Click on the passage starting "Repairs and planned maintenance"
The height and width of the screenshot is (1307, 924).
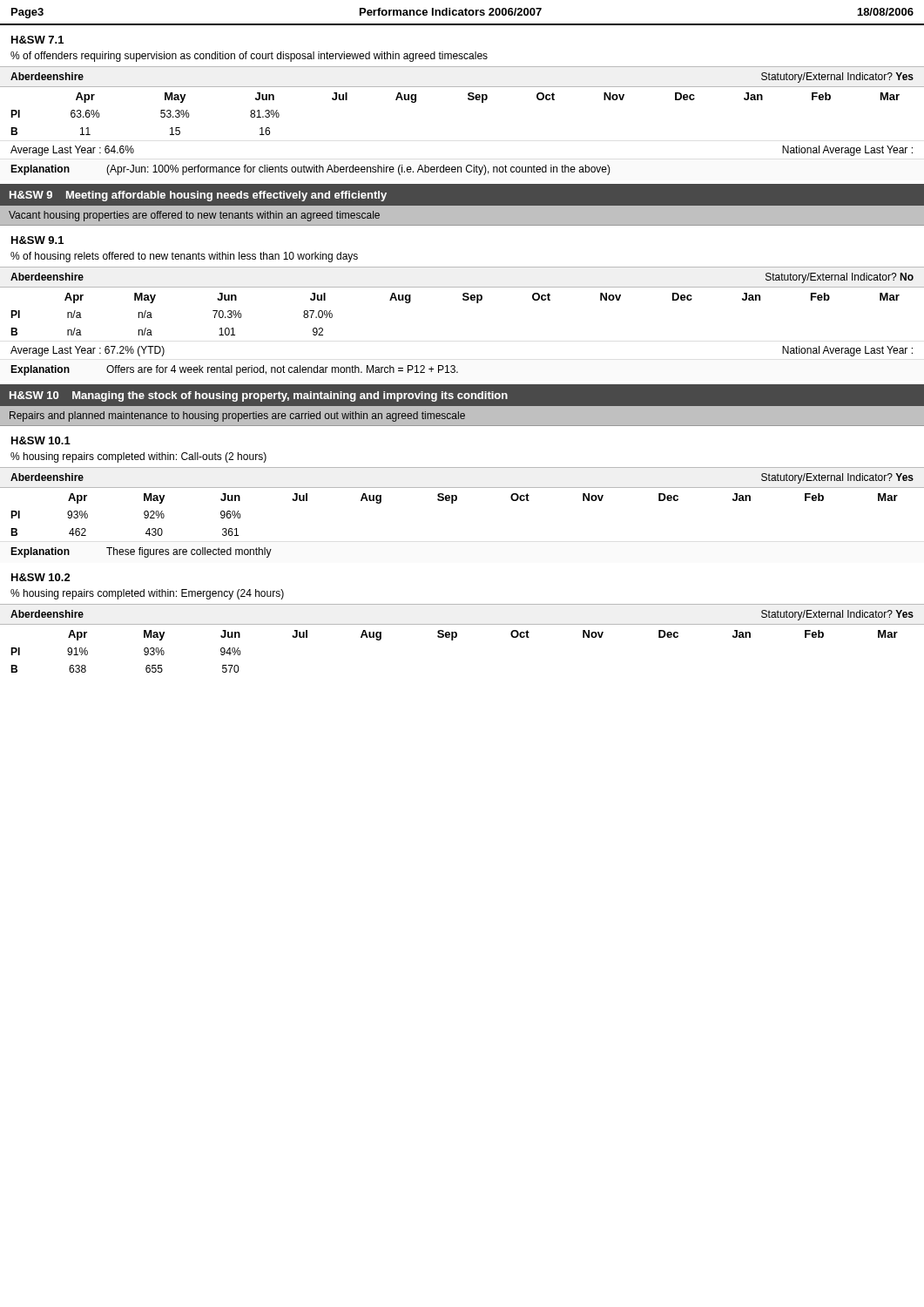point(237,416)
